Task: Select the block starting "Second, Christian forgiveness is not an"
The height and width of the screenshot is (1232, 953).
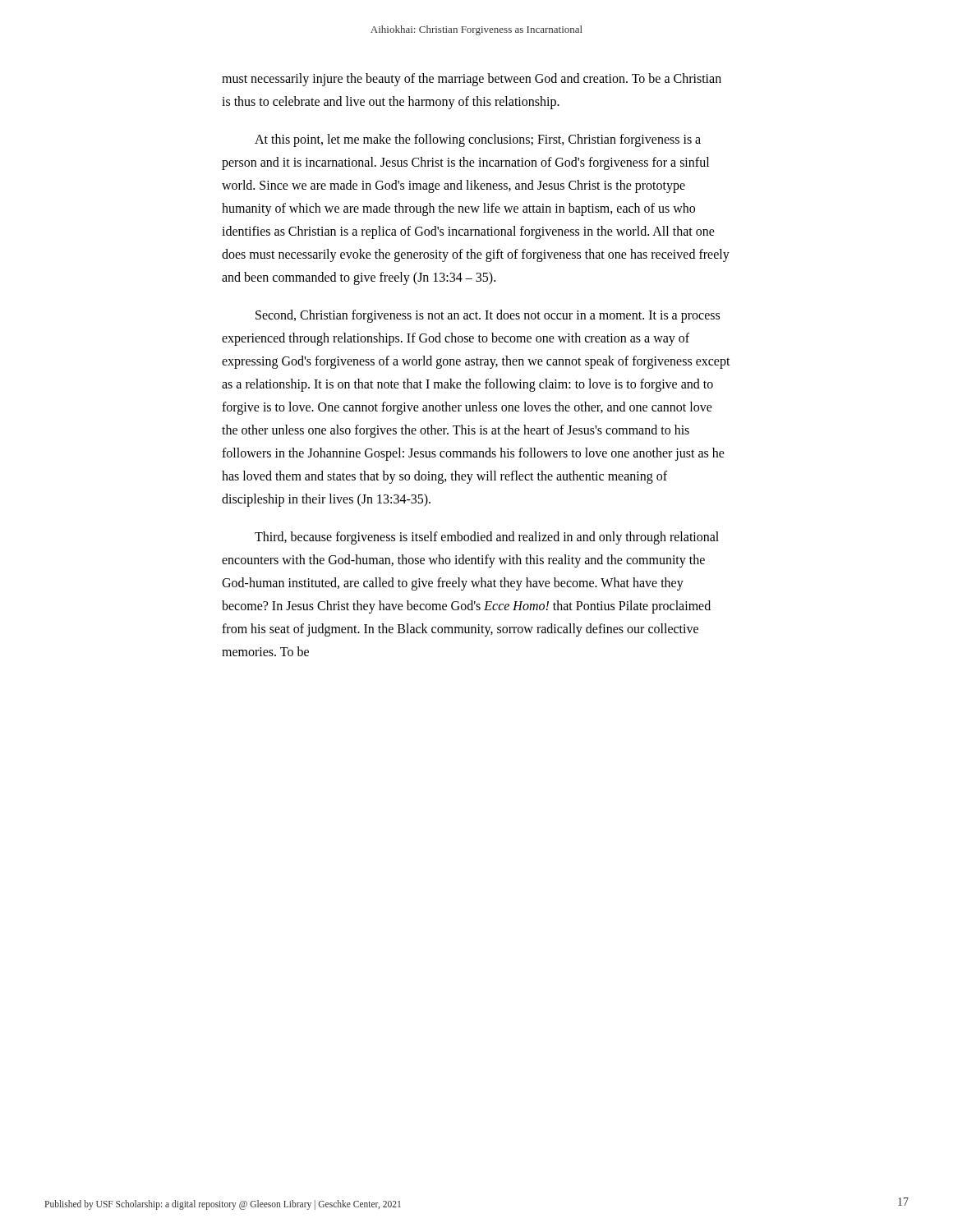Action: (x=476, y=407)
